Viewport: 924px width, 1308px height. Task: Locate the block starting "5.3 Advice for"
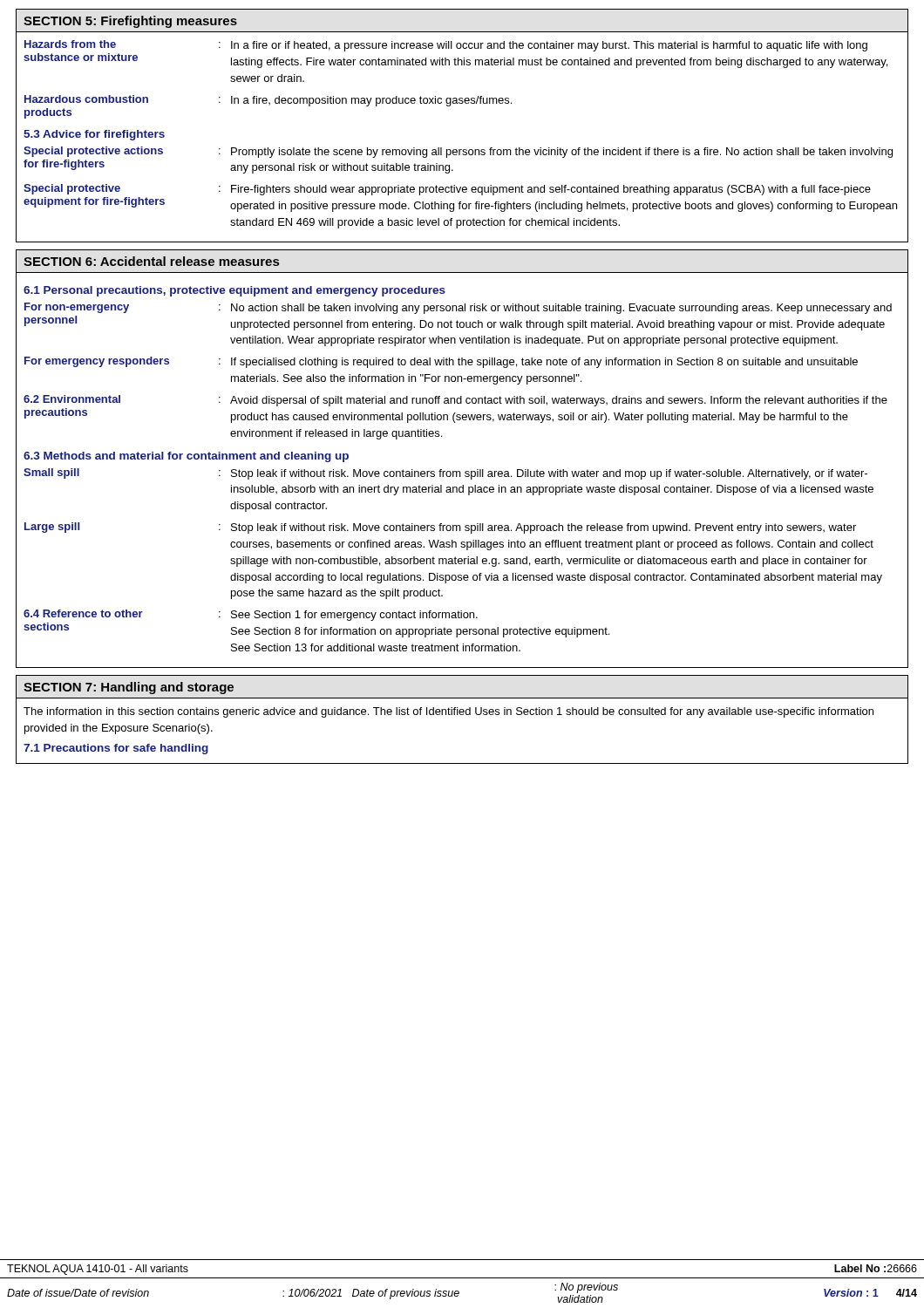(94, 133)
